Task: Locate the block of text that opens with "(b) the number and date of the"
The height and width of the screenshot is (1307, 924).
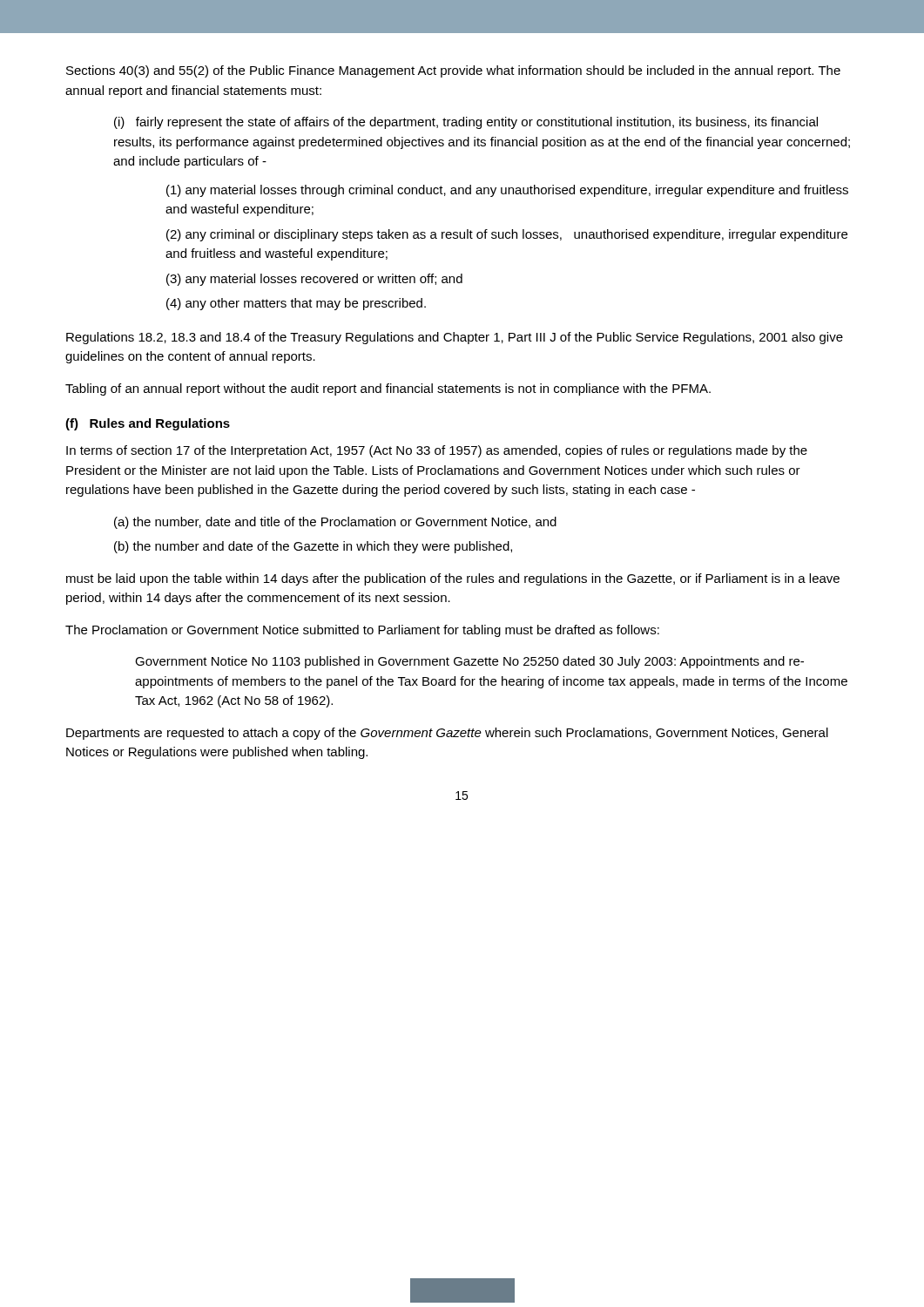Action: tap(313, 546)
